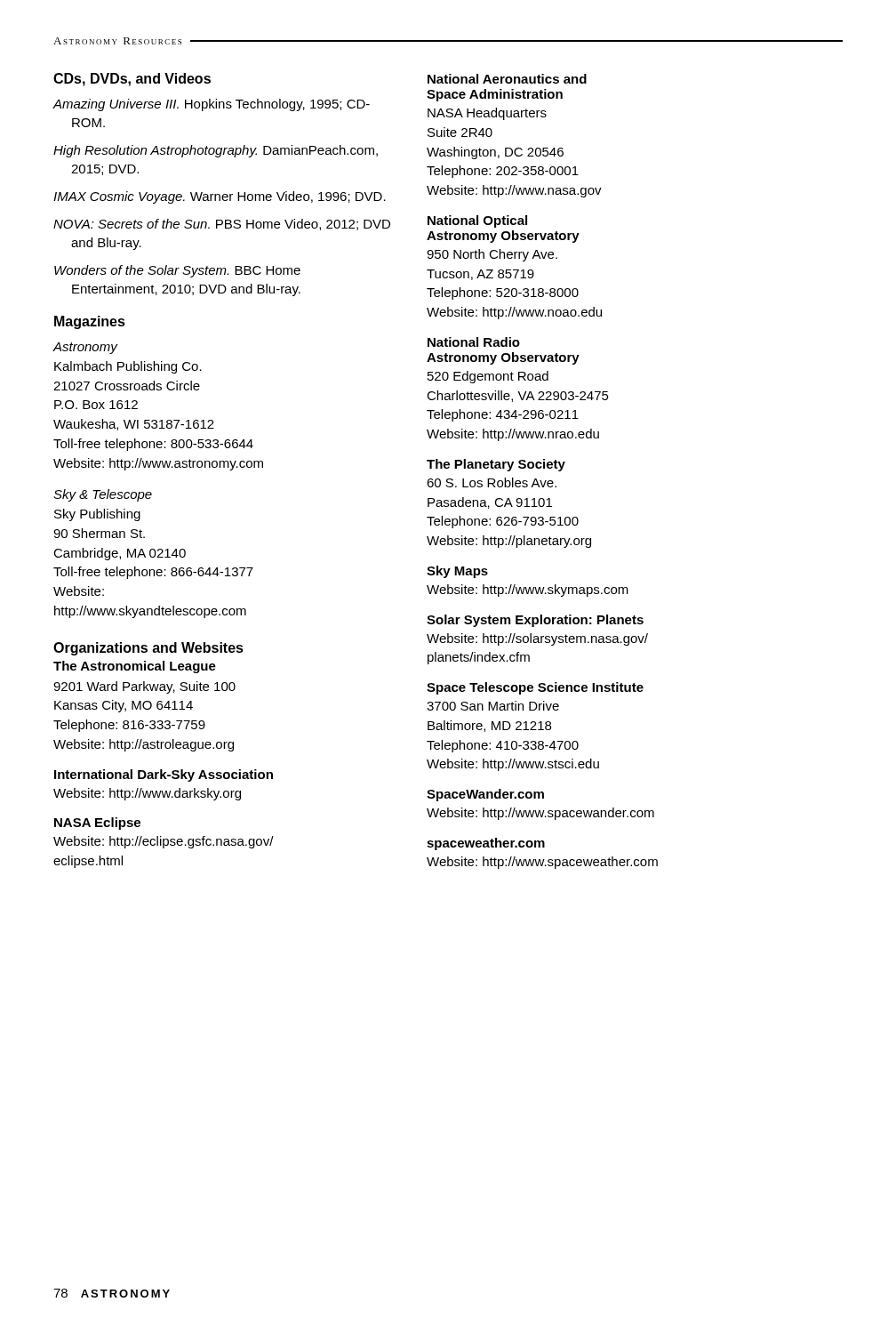Point to "Sky Maps"
The image size is (896, 1334).
tap(457, 570)
